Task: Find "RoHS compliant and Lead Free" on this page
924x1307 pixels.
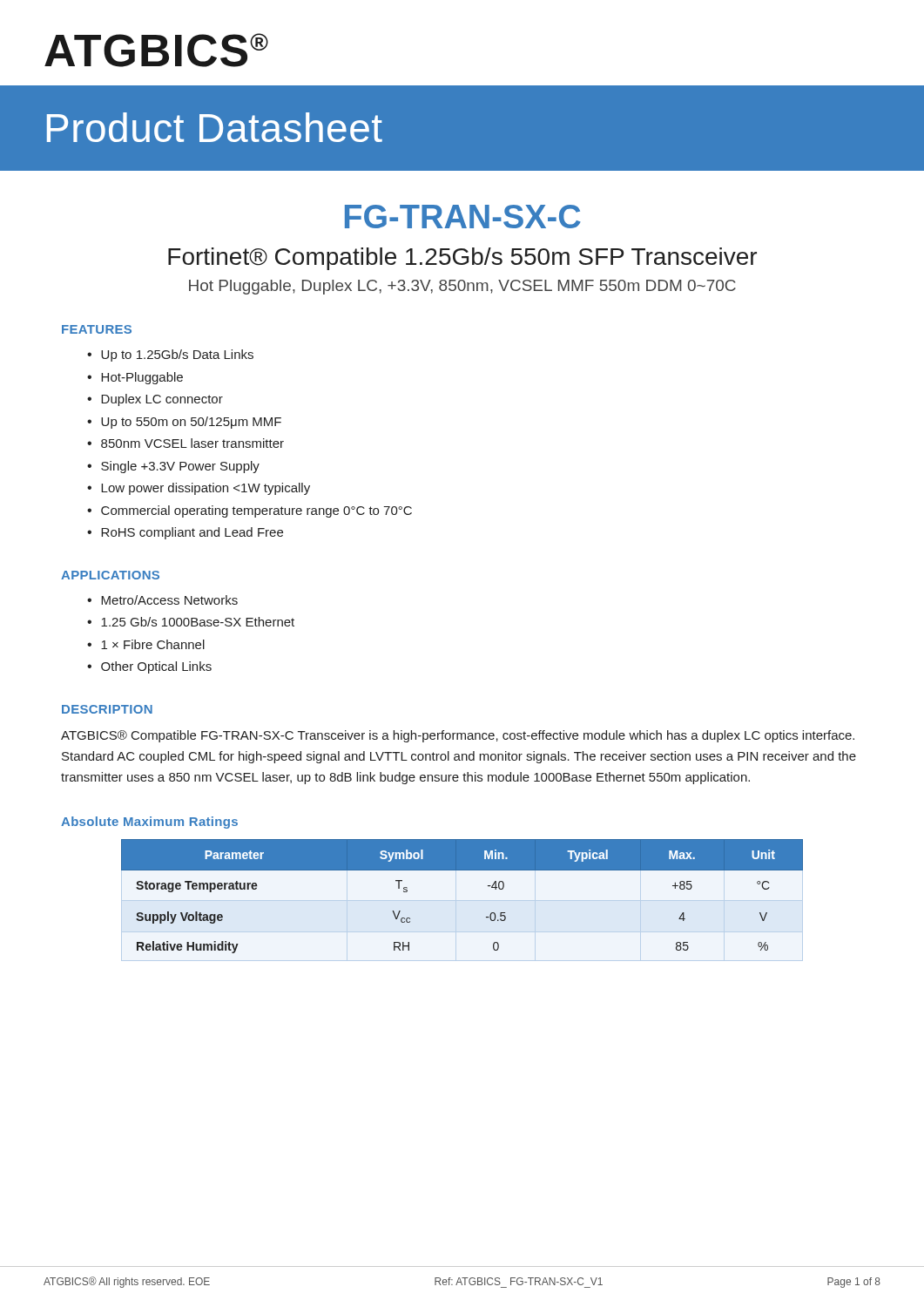Action: pyautogui.click(x=192, y=533)
